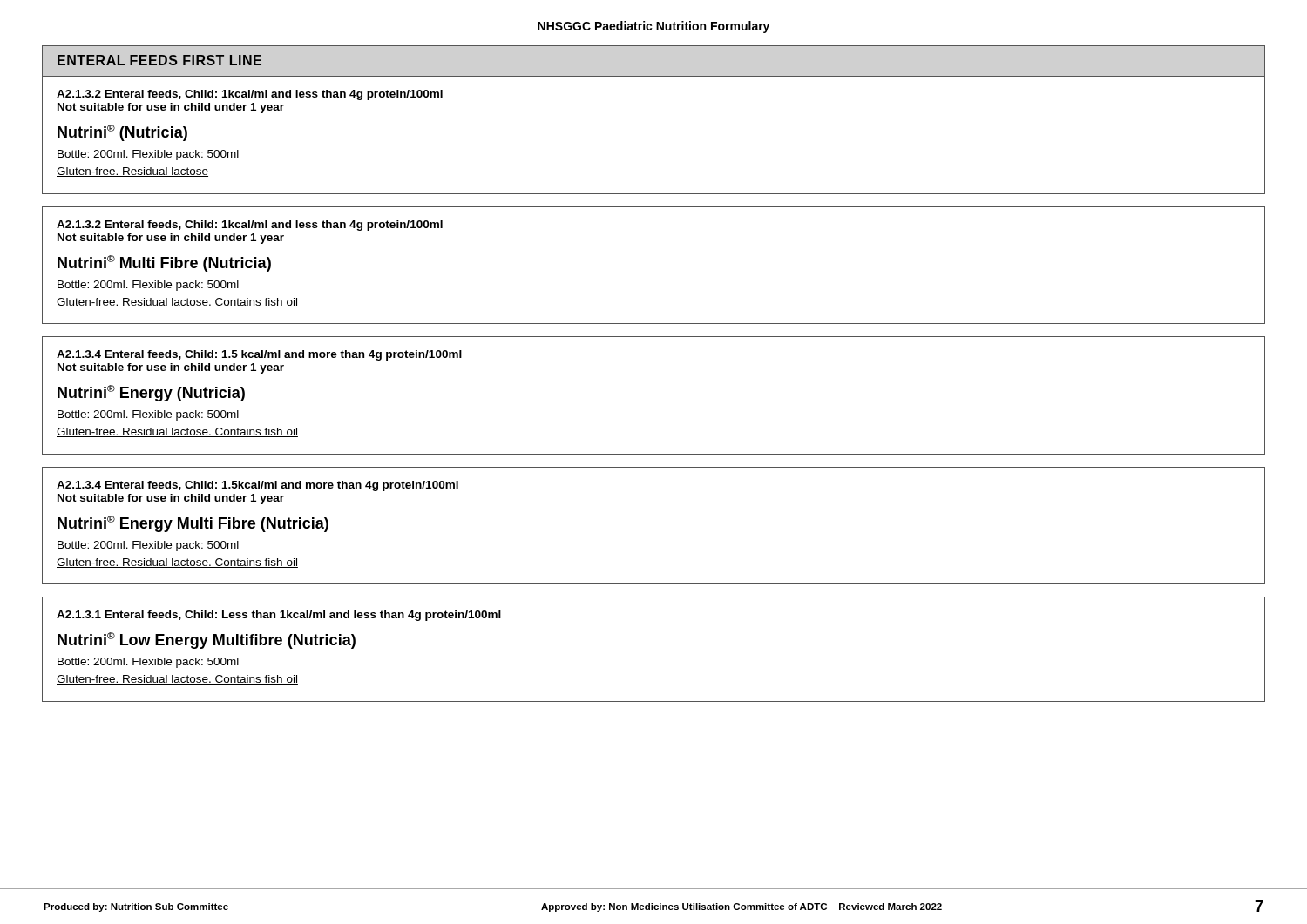1307x924 pixels.
Task: Click the passage that begins "A2.1.3.4 Enteral feeds, Child: 1.5kcal/ml and more than"
Action: point(258,491)
